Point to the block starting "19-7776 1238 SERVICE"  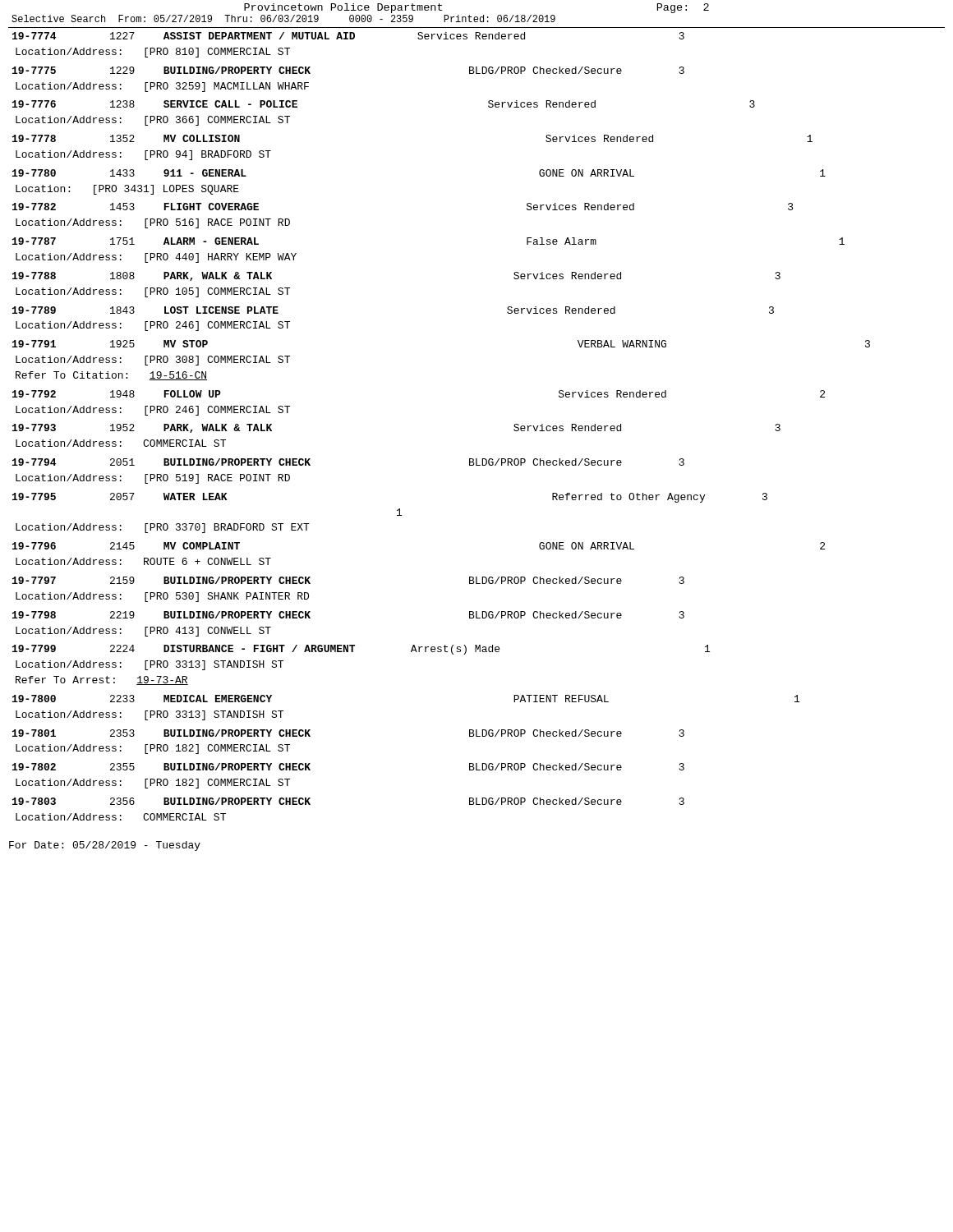pos(34,104)
